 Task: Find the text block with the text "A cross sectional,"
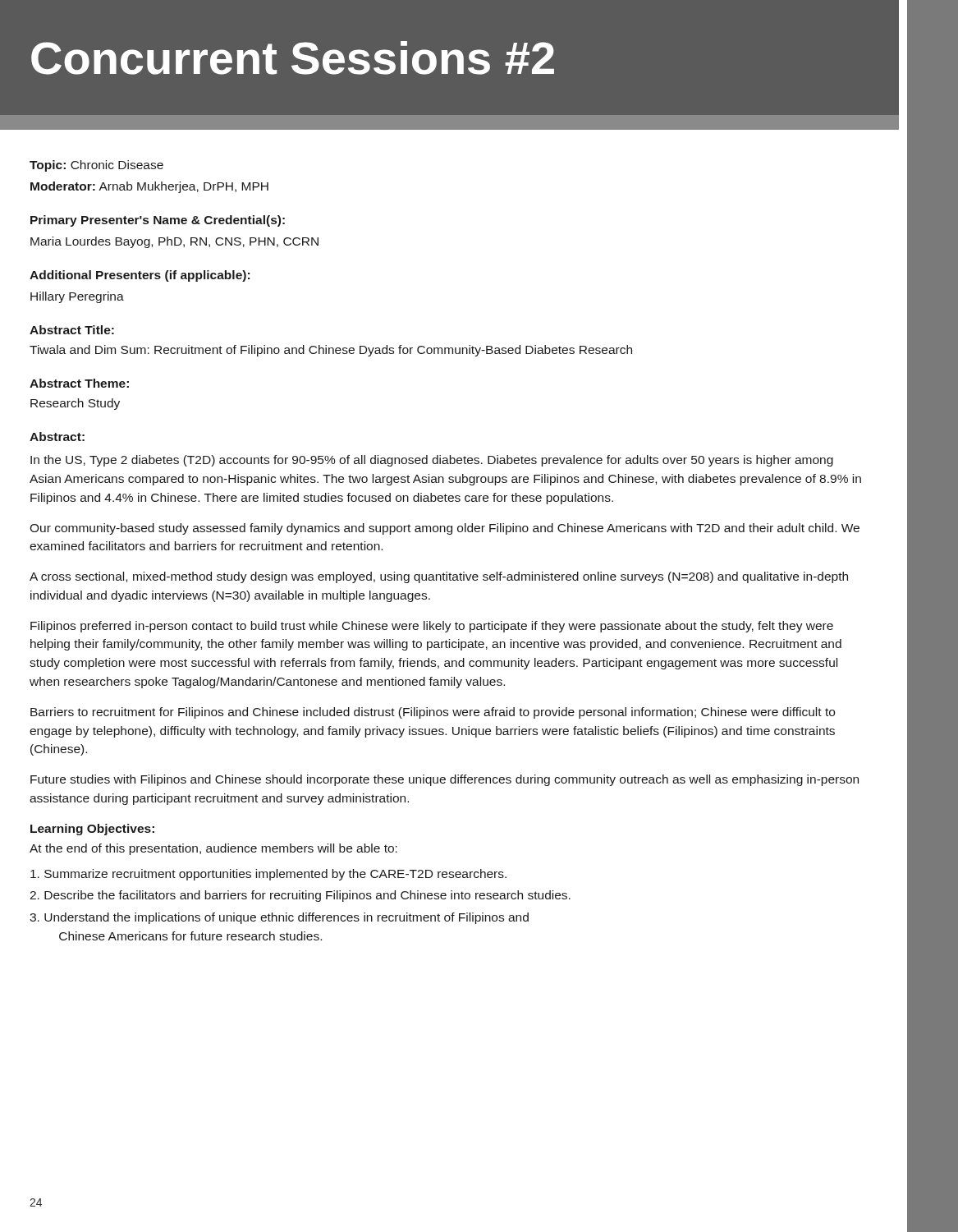tap(439, 586)
